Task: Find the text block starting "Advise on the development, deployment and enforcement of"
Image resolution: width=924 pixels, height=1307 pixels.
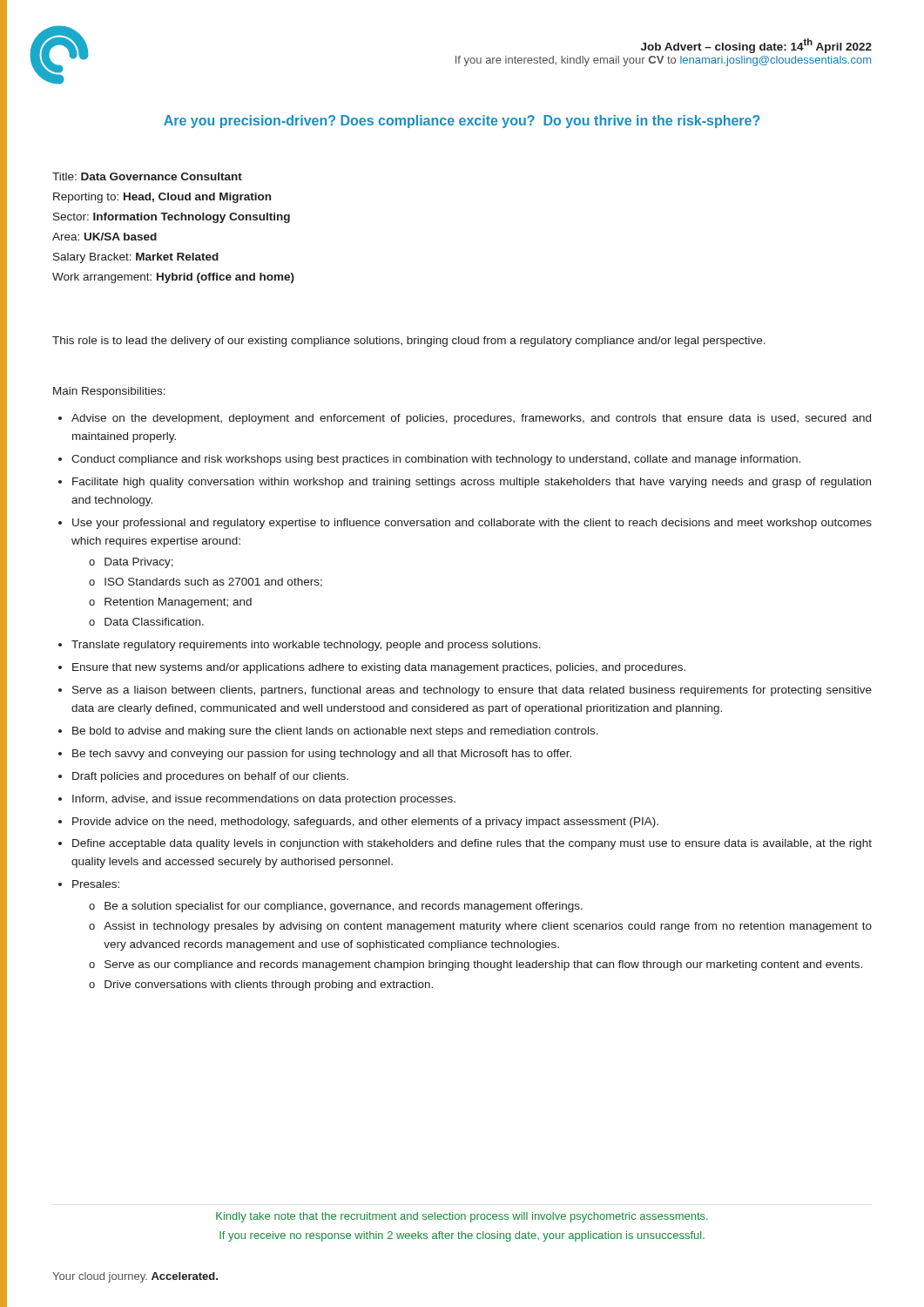Action: pyautogui.click(x=472, y=427)
